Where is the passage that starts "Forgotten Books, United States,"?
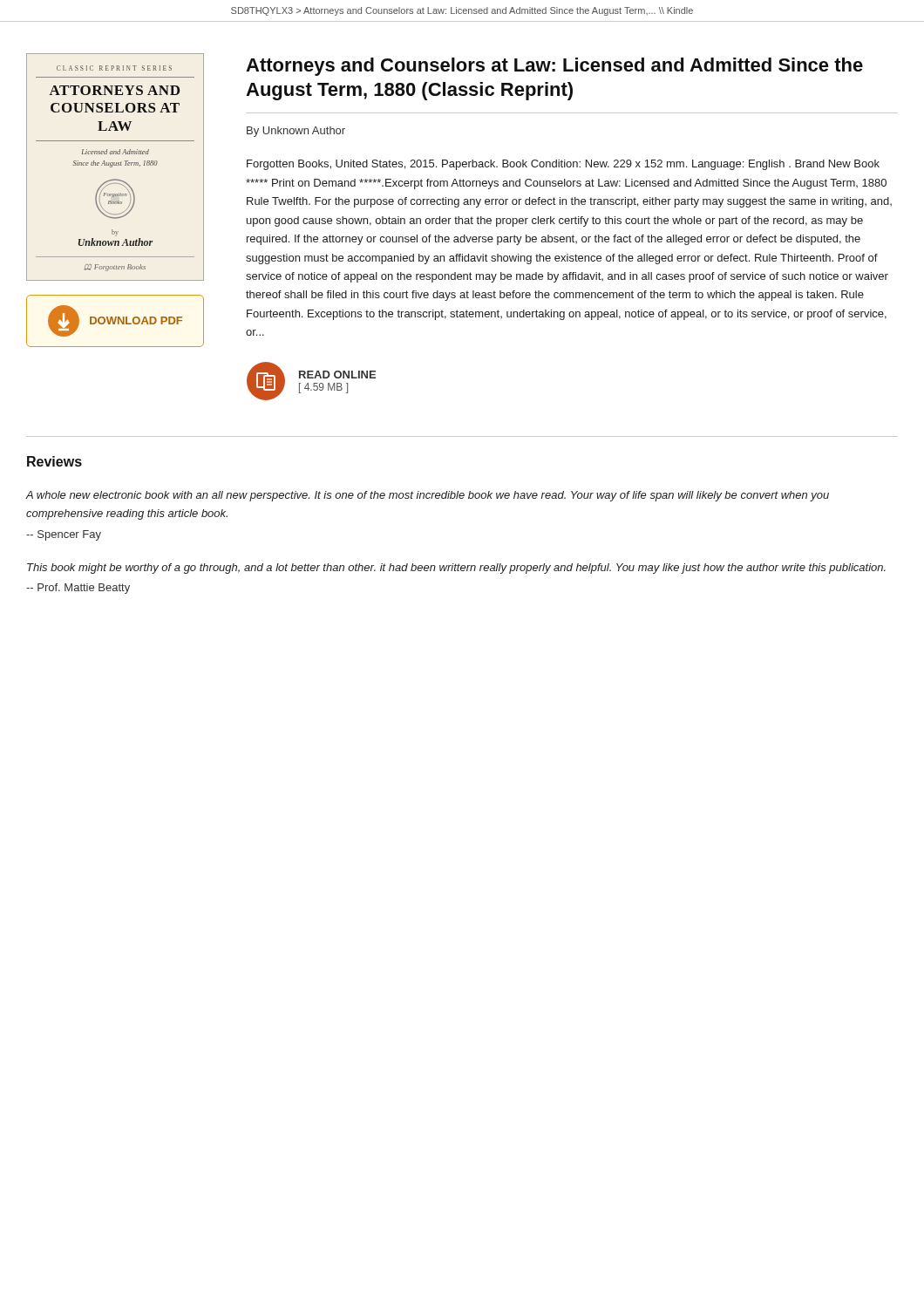The image size is (924, 1308). pos(569,248)
